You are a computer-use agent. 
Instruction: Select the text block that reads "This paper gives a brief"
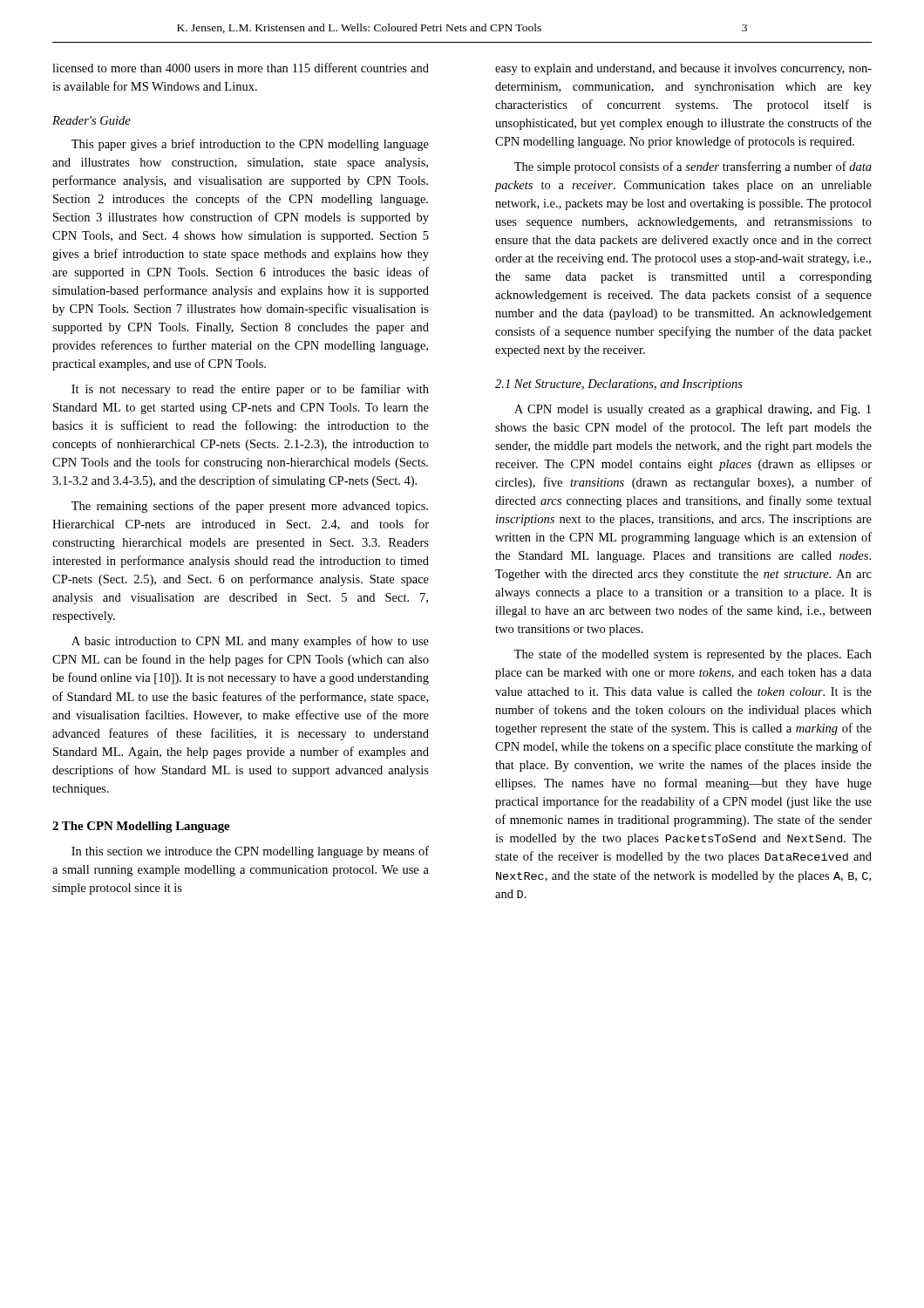(x=241, y=254)
